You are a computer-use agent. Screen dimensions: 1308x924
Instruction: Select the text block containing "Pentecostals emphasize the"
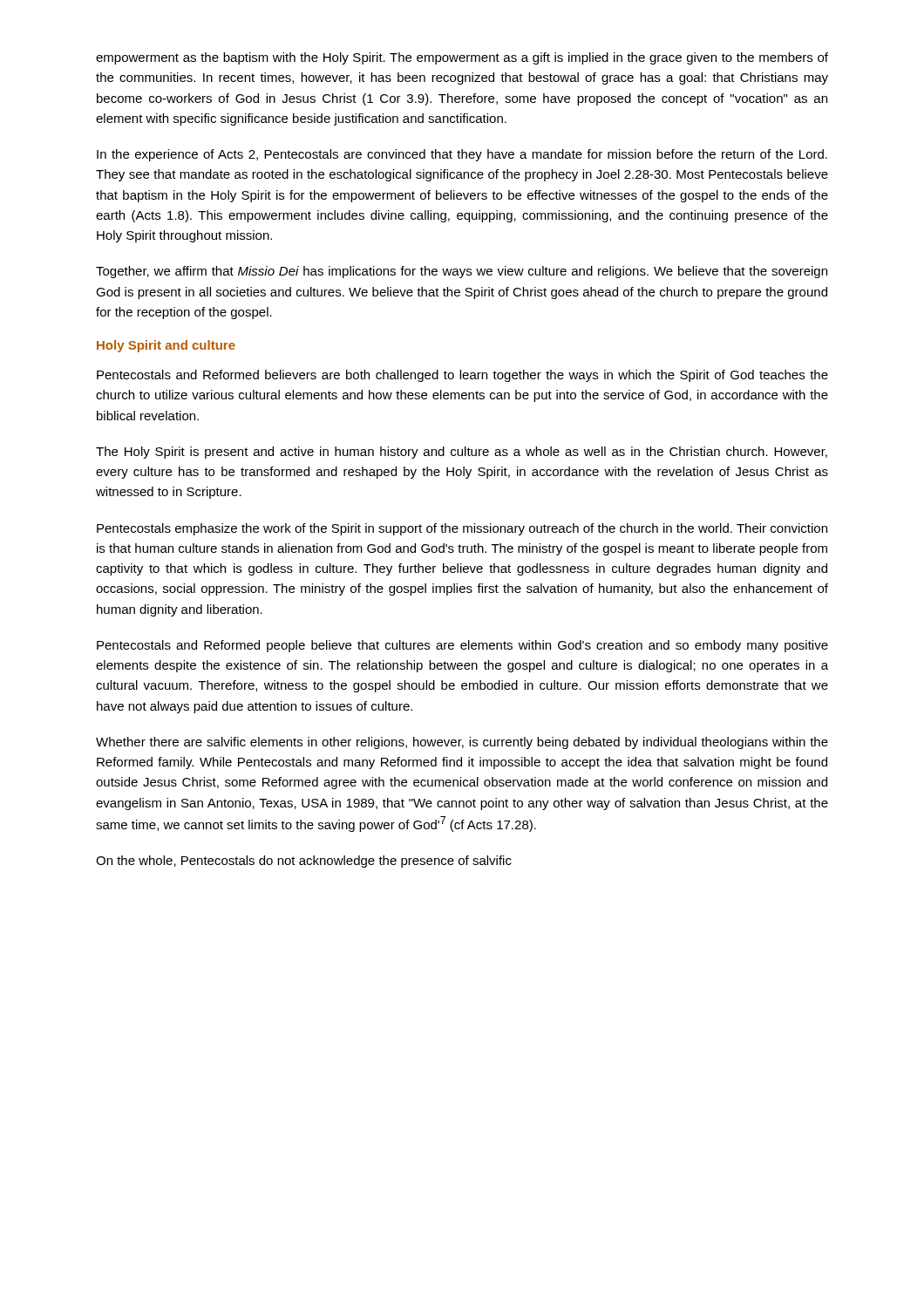point(462,568)
